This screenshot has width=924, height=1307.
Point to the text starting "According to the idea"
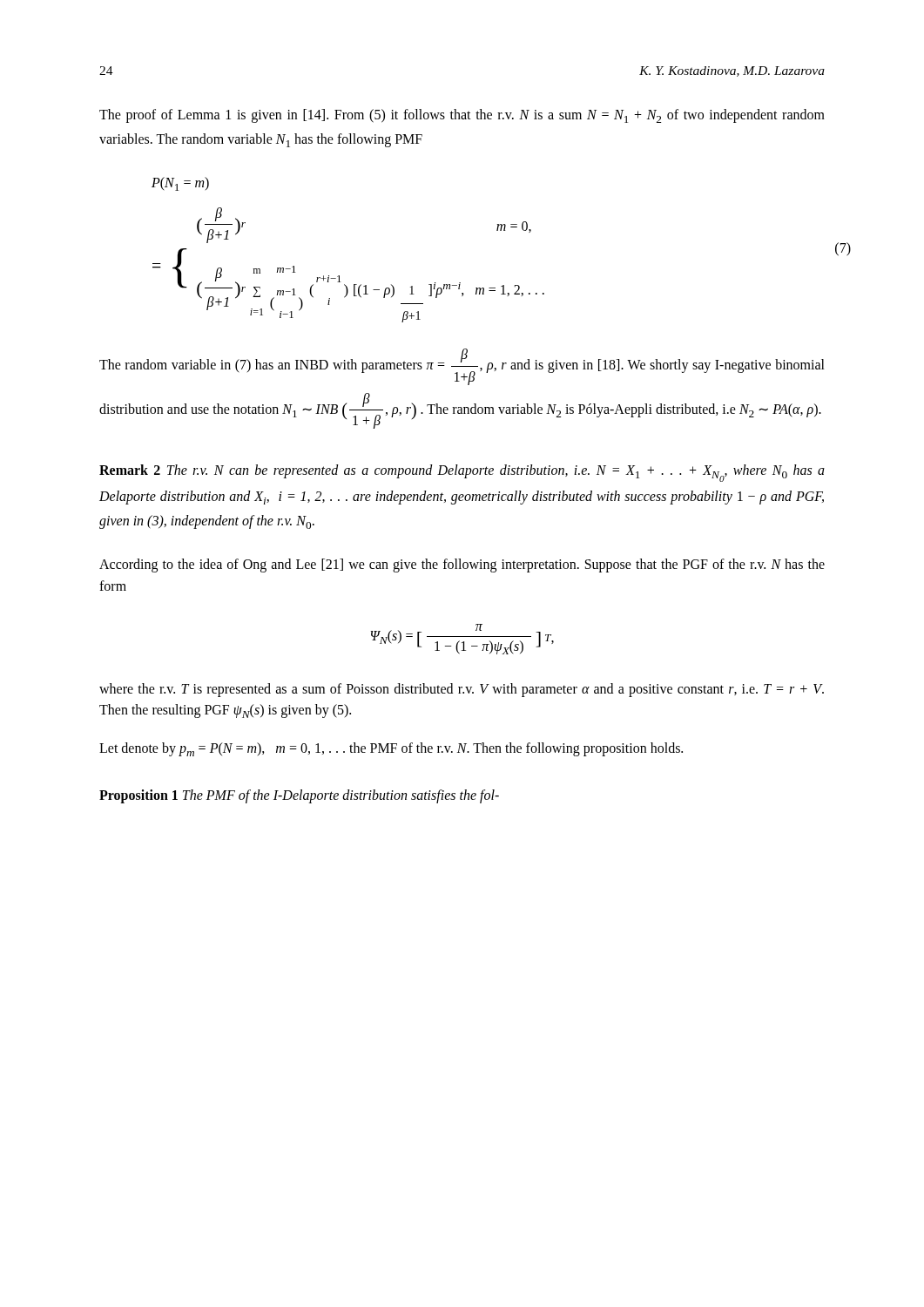tap(462, 575)
